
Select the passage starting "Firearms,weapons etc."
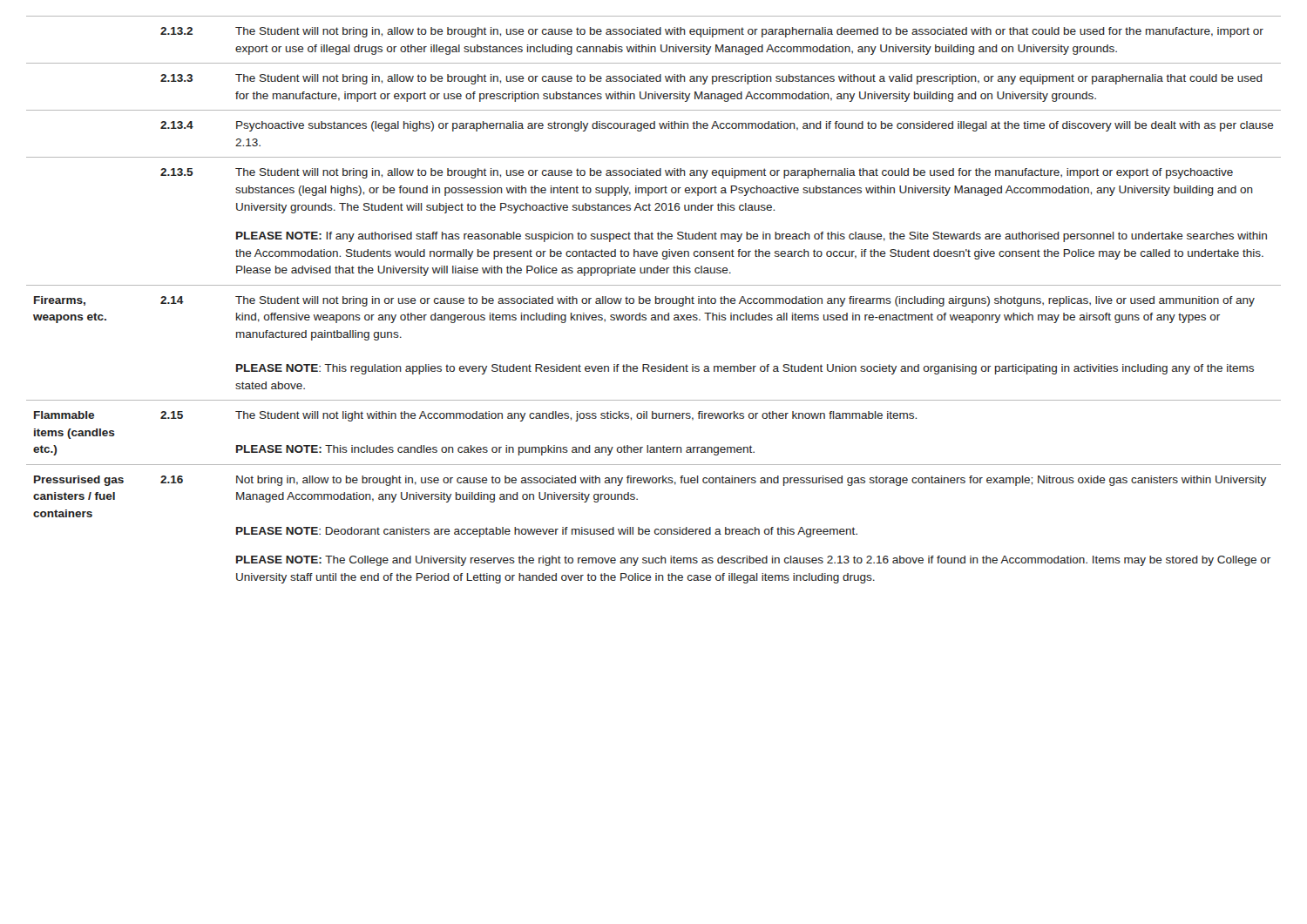click(70, 308)
